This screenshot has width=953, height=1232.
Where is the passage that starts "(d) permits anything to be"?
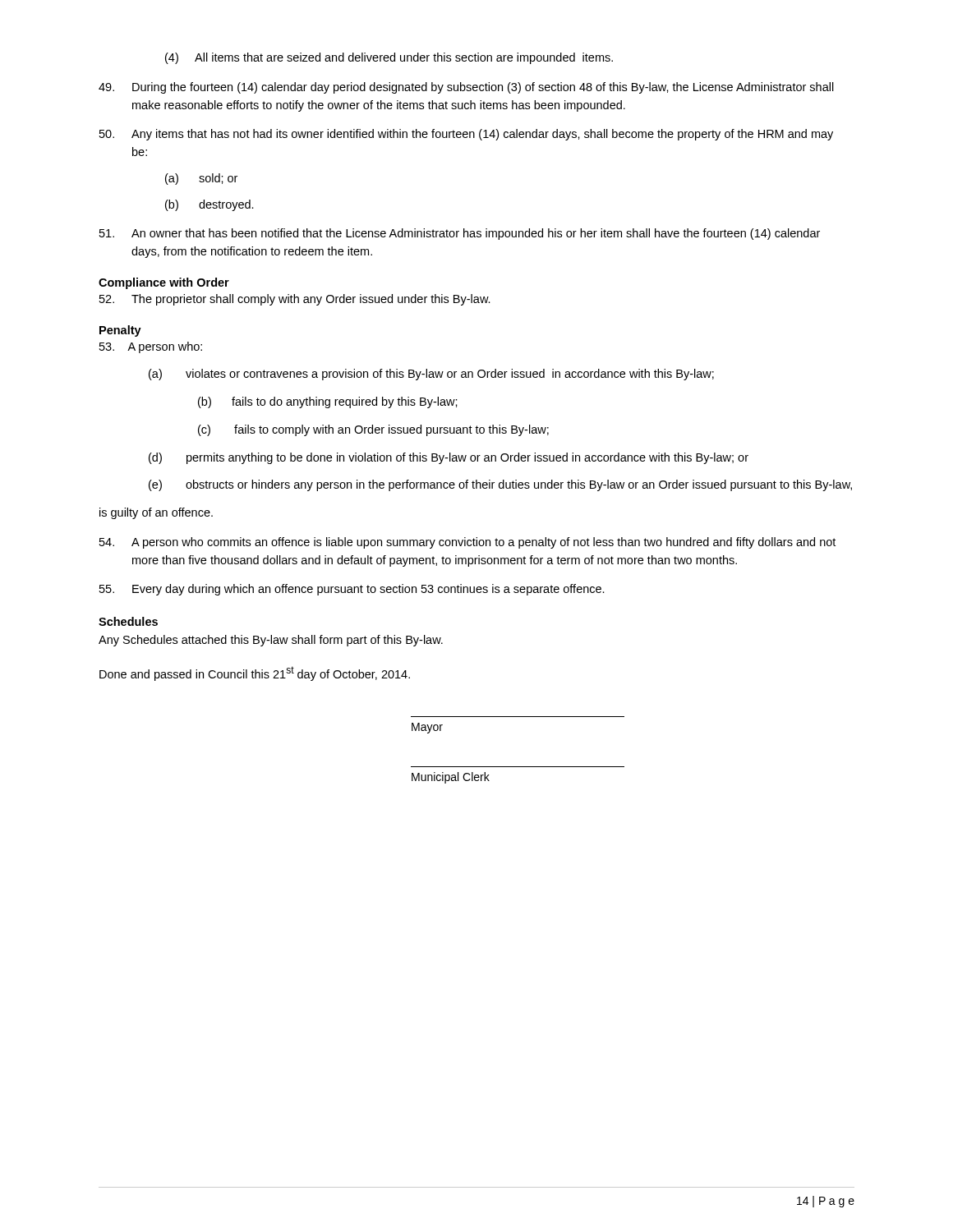448,457
